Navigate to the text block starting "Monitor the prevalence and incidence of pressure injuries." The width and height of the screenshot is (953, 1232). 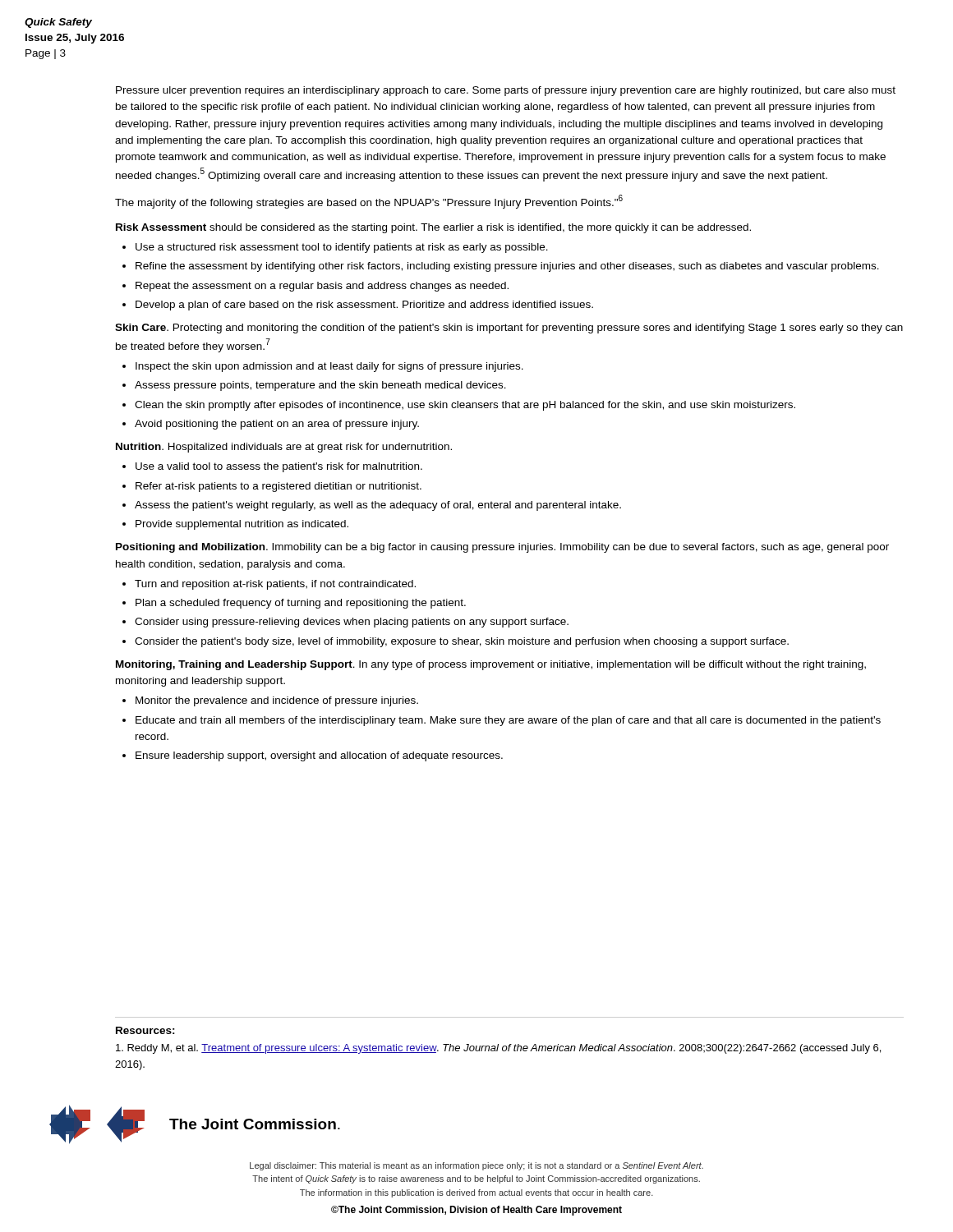tap(277, 700)
